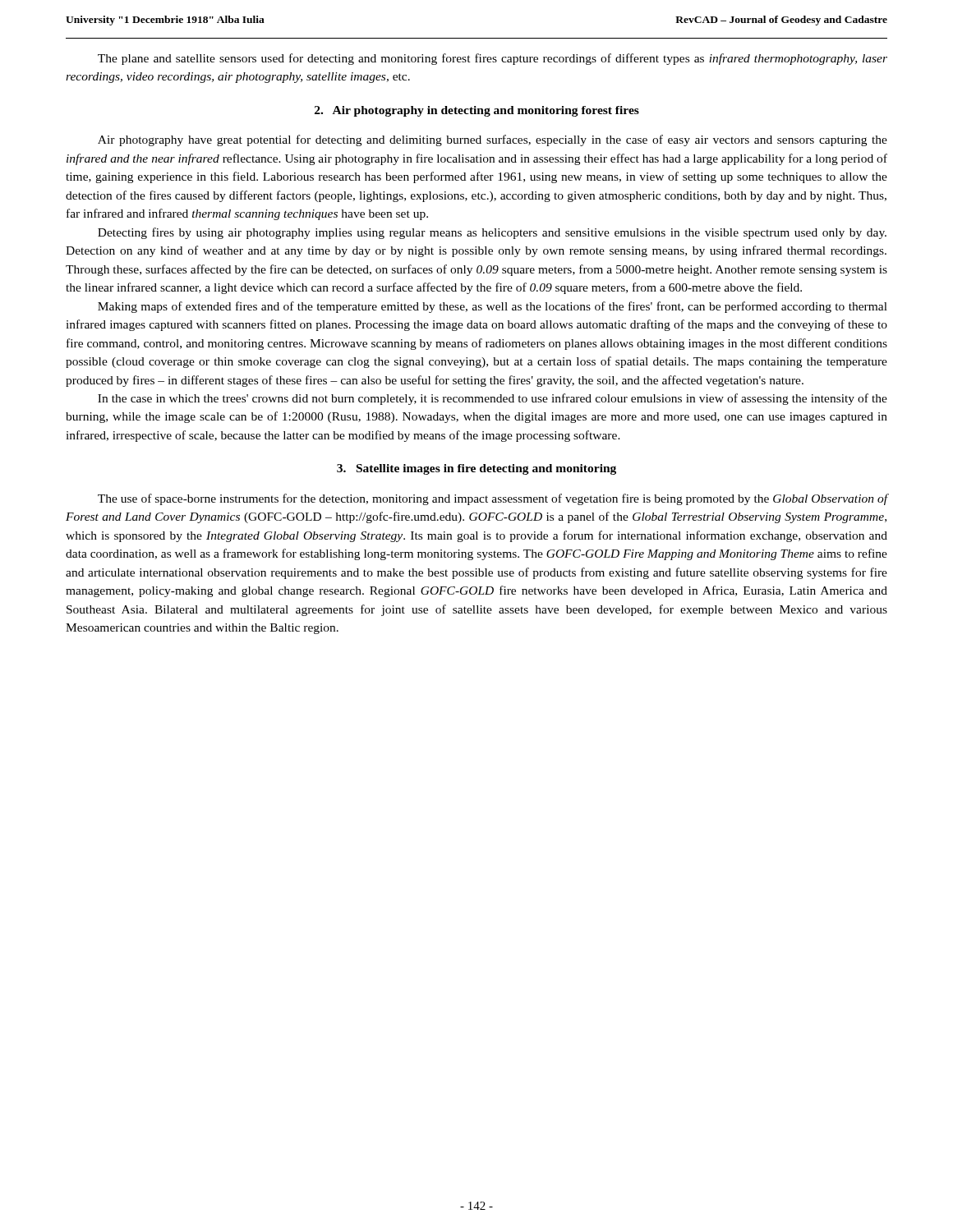The width and height of the screenshot is (953, 1232).
Task: Click on the text starting "3. Satellite images in fire detecting and monitoring"
Action: coord(476,468)
